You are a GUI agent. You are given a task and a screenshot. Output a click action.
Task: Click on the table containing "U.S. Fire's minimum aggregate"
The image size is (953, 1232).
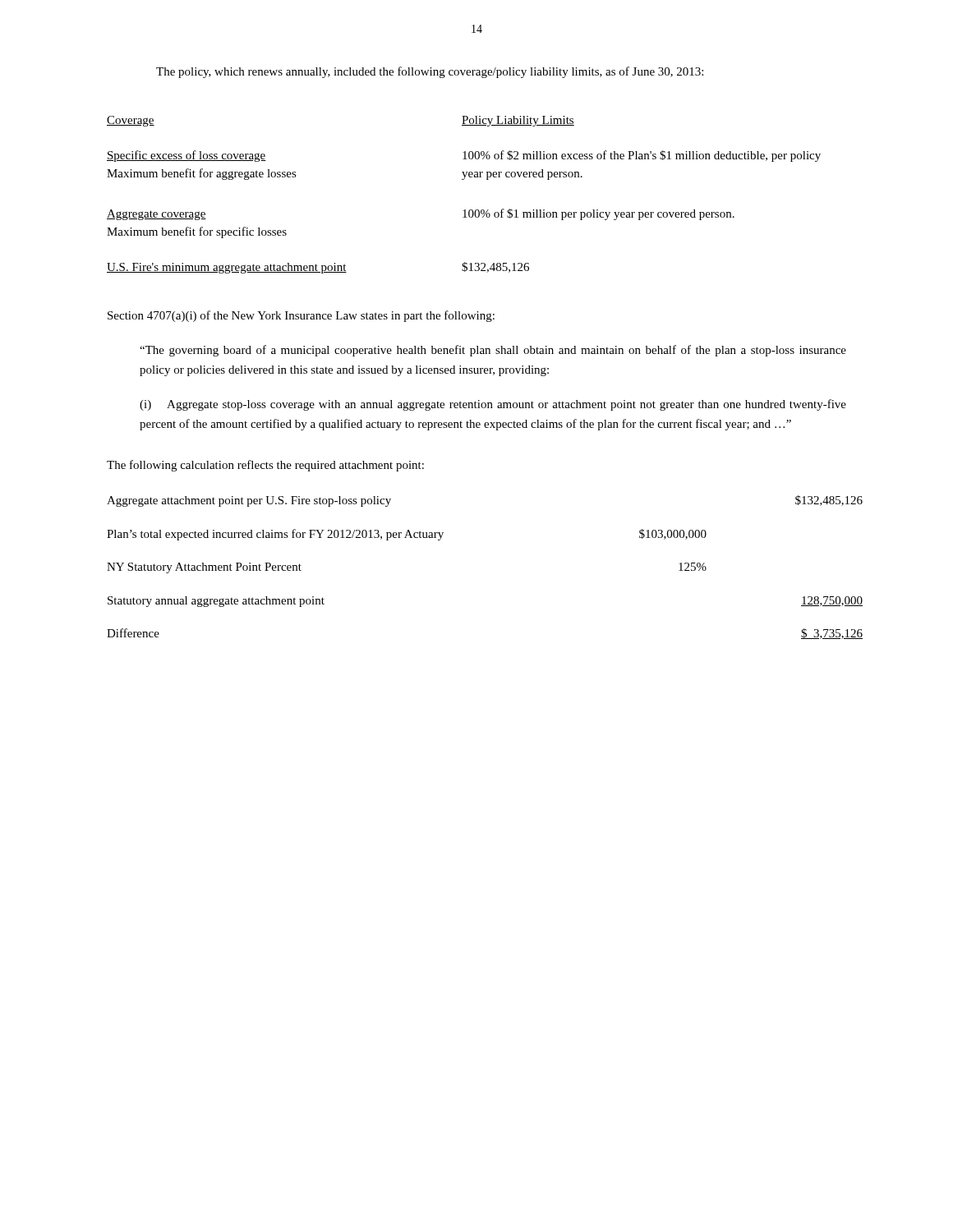[x=476, y=193]
